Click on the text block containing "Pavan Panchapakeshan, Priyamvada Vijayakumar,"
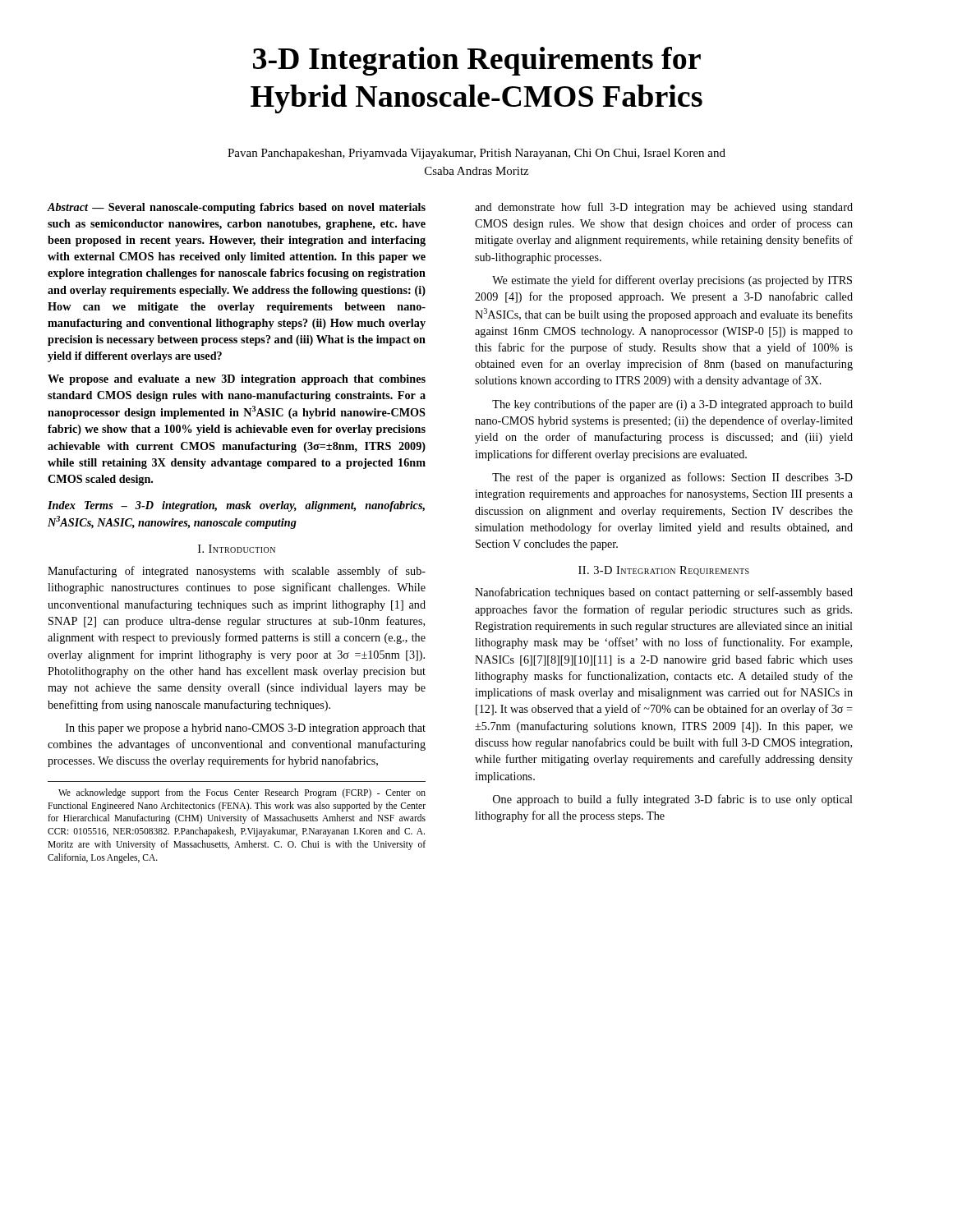The height and width of the screenshot is (1232, 953). point(476,162)
